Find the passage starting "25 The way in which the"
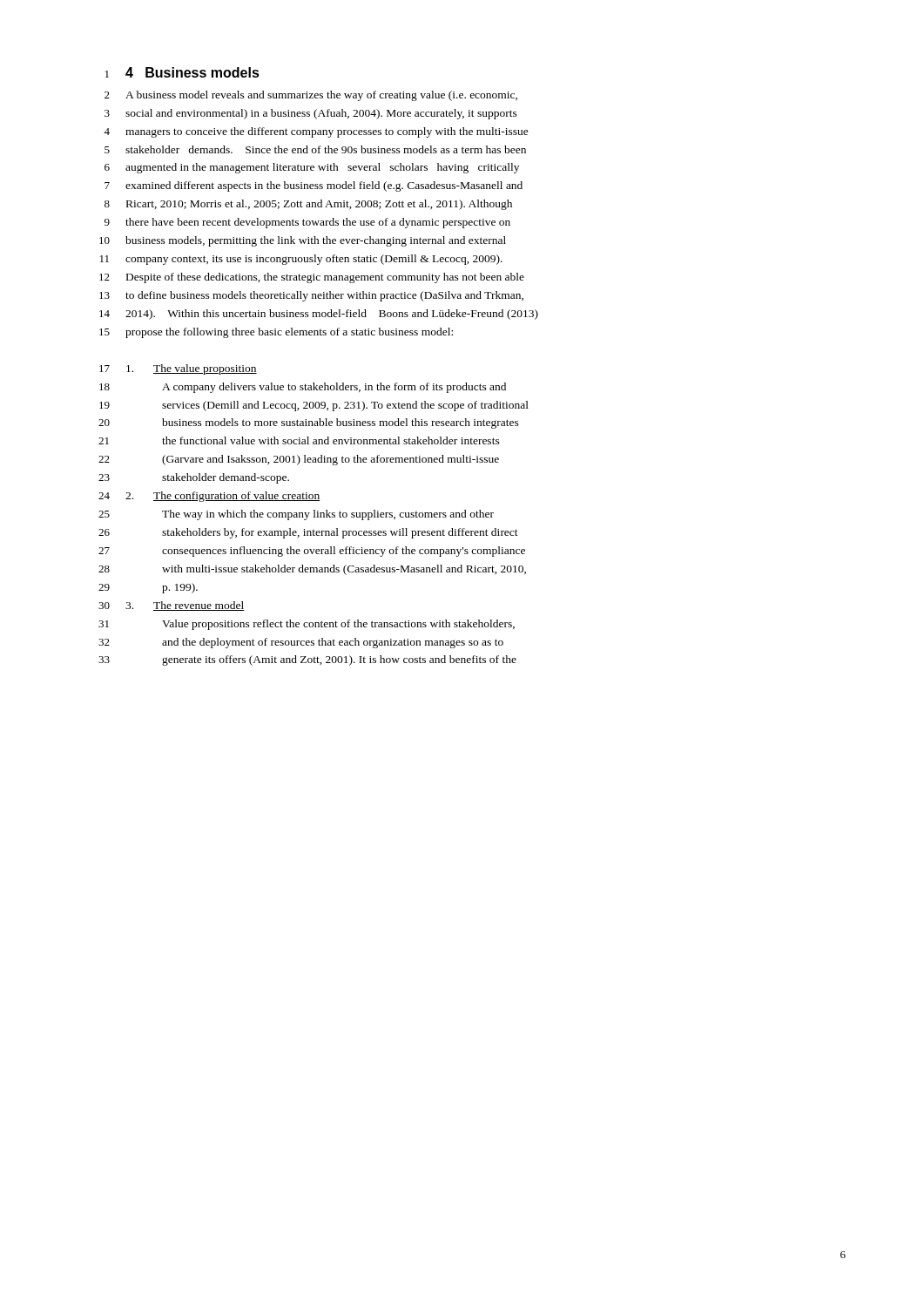 tap(462, 551)
